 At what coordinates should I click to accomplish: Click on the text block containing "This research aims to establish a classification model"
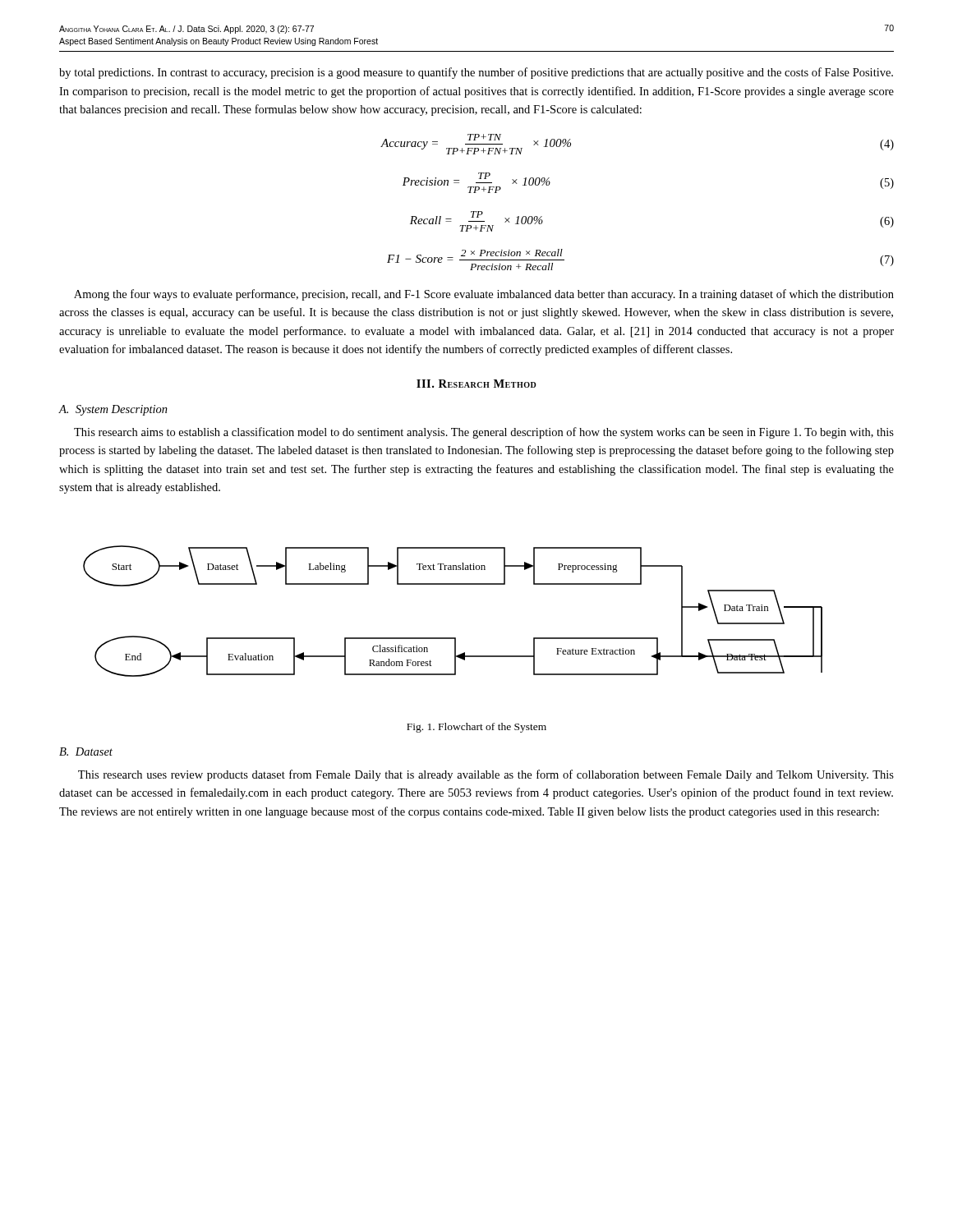pyautogui.click(x=476, y=459)
